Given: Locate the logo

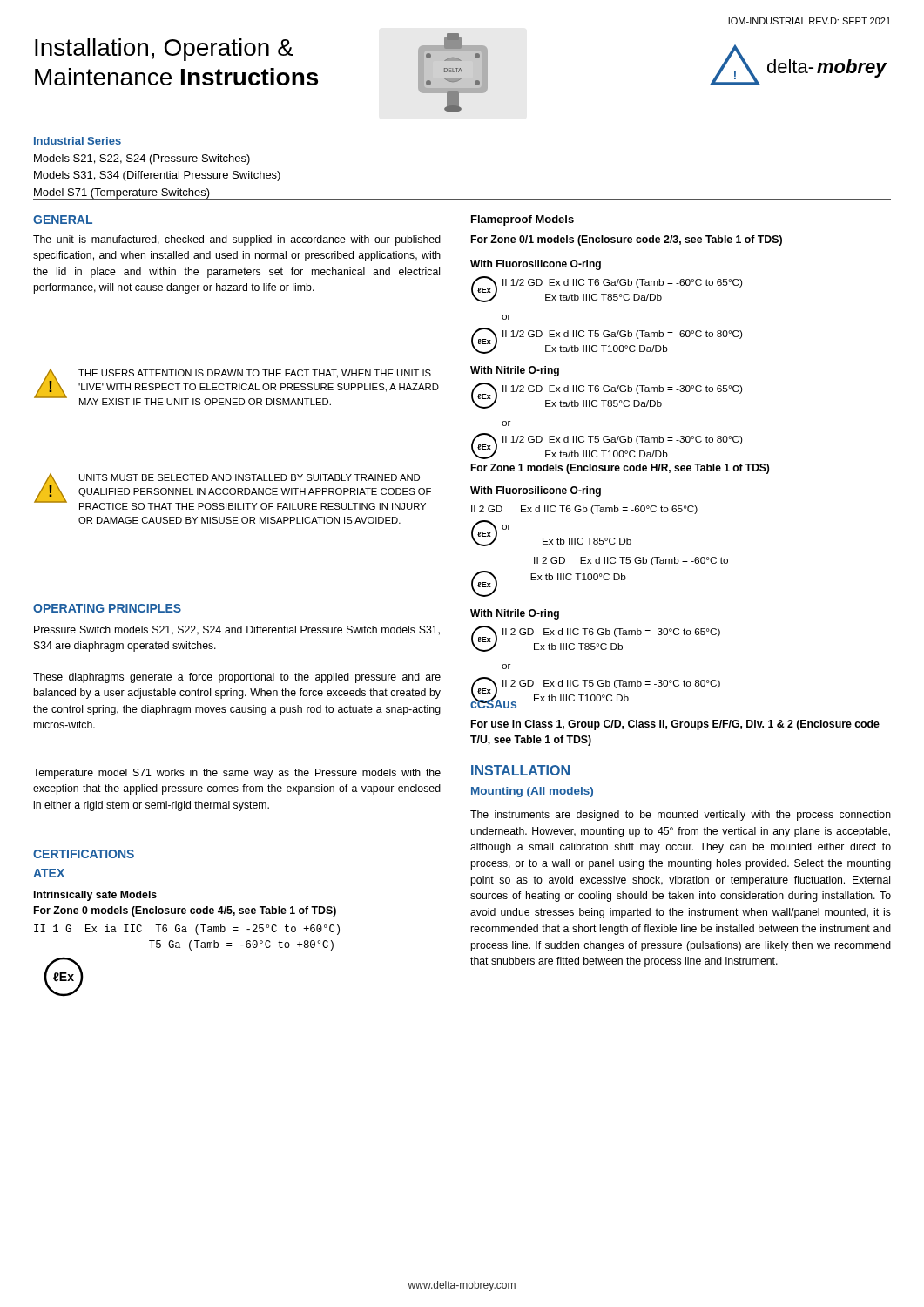Looking at the screenshot, I should (x=797, y=69).
